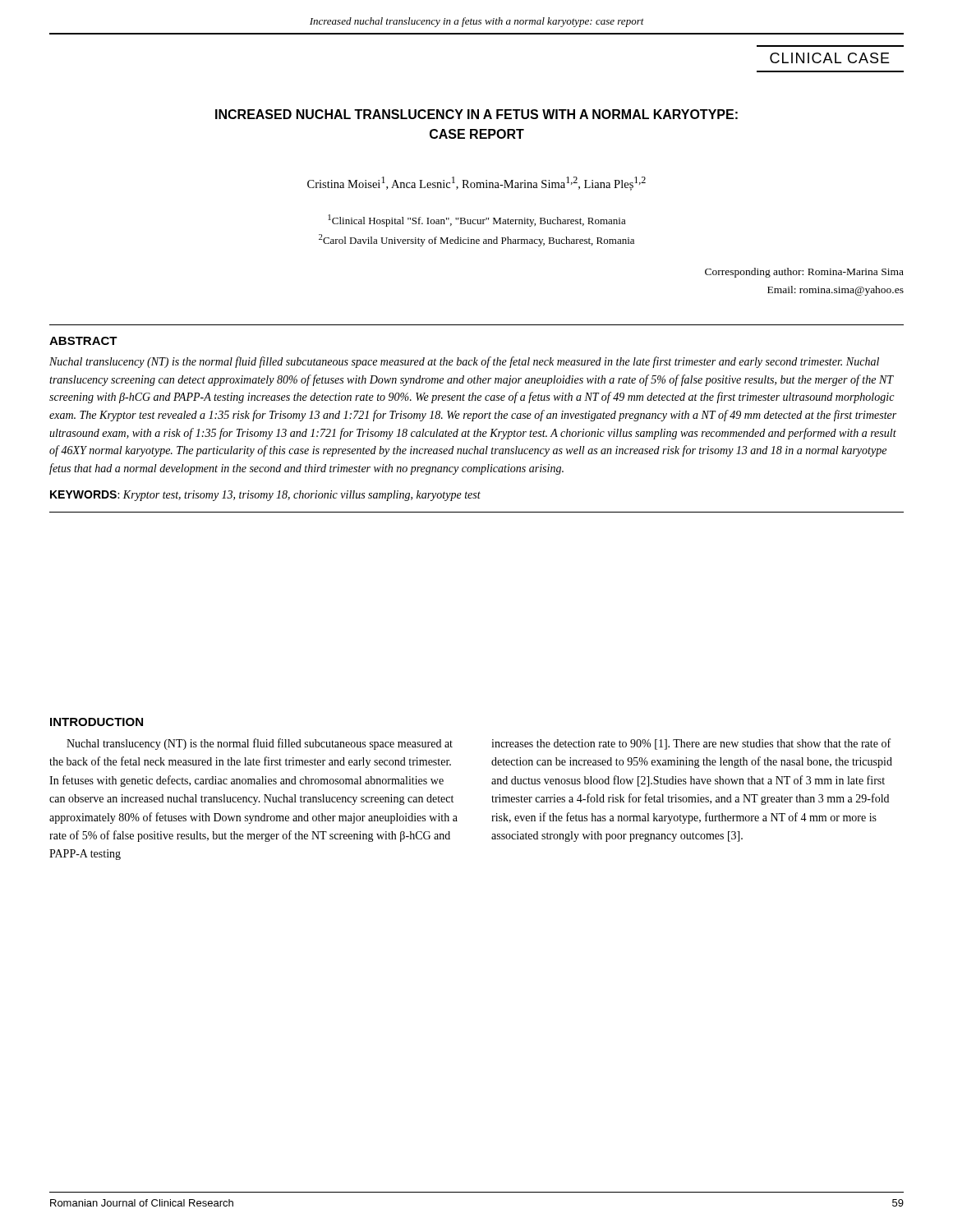The image size is (953, 1232).
Task: Point to the block starting "ABSTRACT Nuchal translucency (NT) is the normal fluid"
Action: tap(476, 418)
